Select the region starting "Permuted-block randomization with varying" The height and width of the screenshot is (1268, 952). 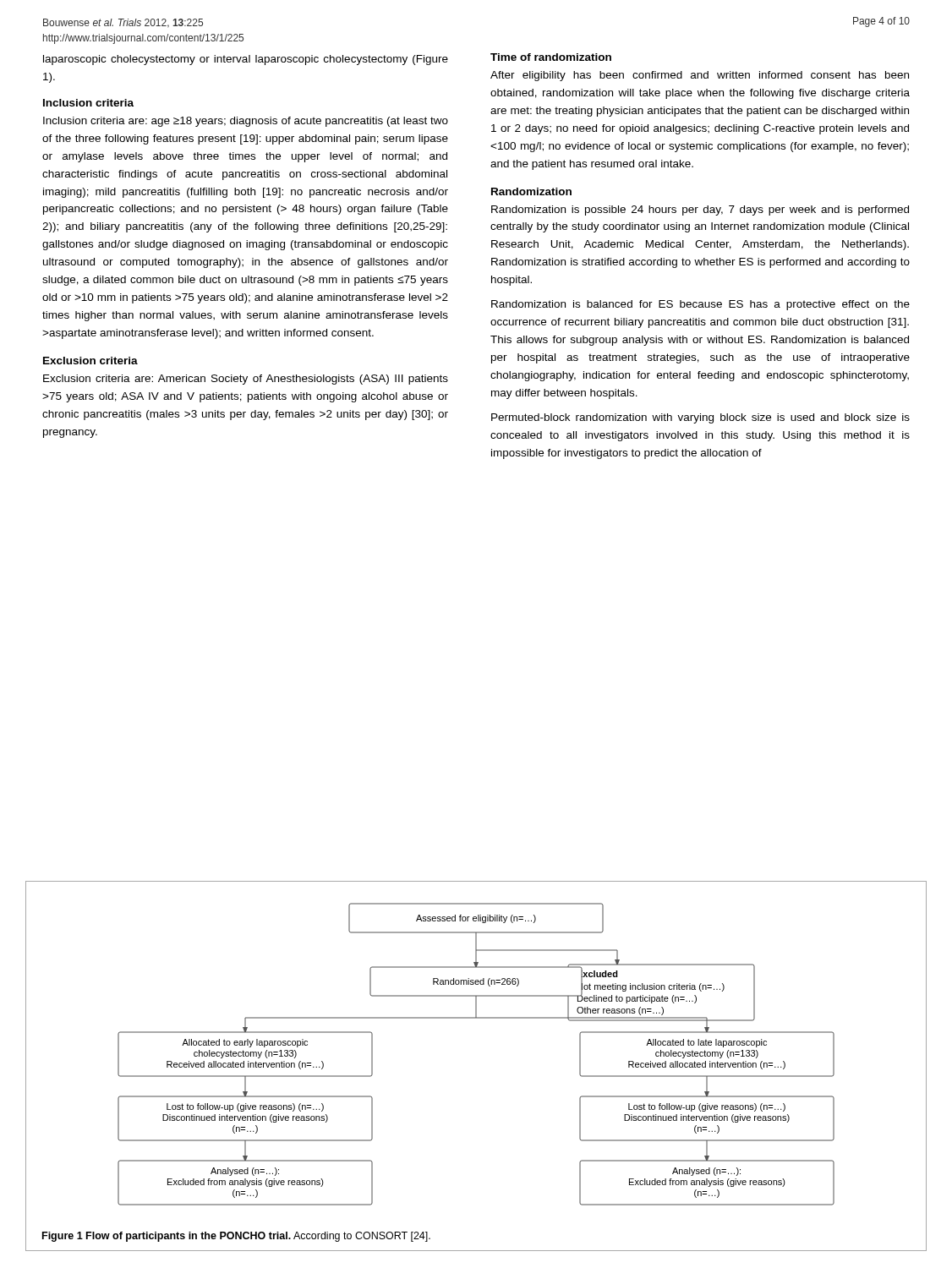coord(700,435)
